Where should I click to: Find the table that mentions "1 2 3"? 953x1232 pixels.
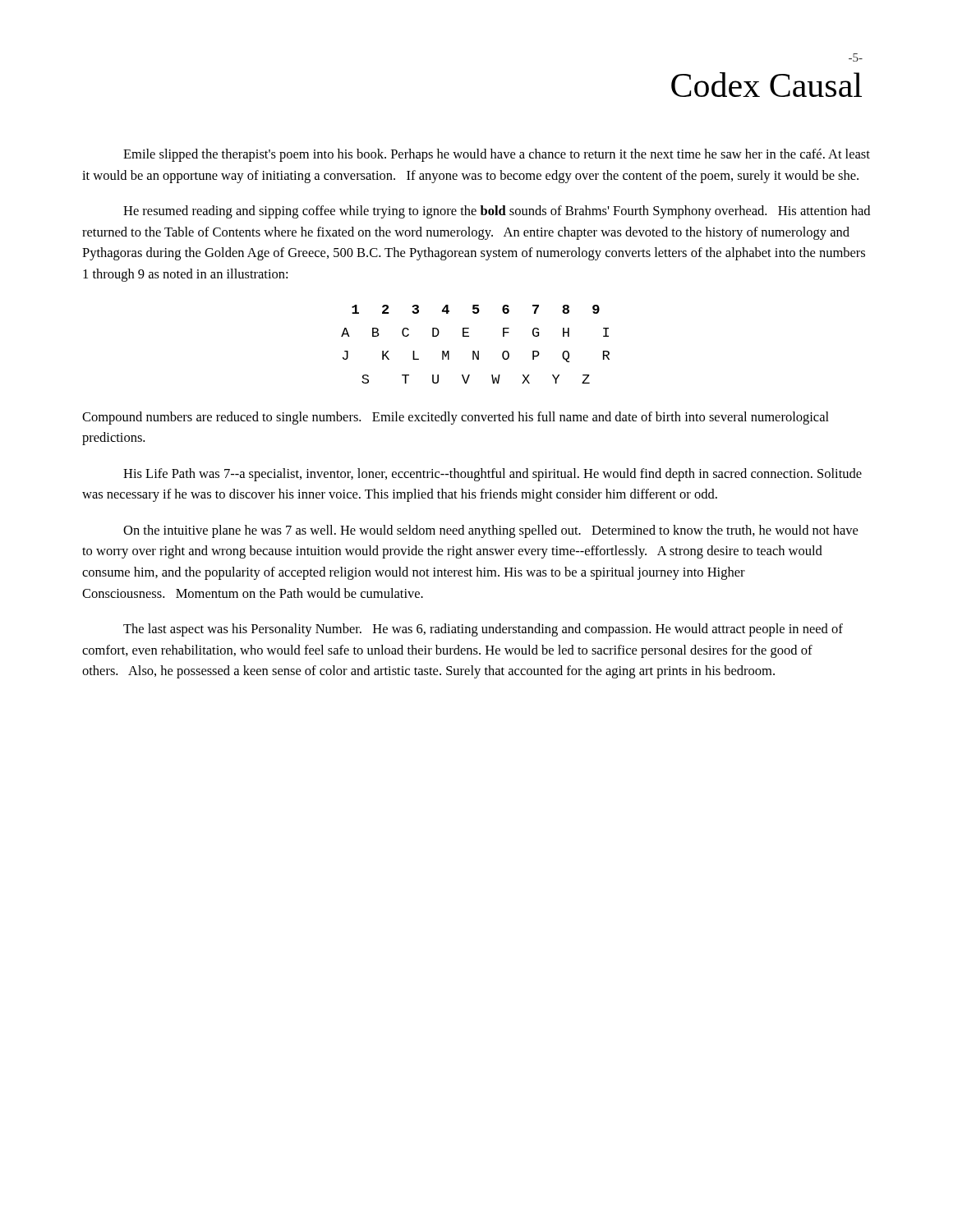pyautogui.click(x=476, y=345)
